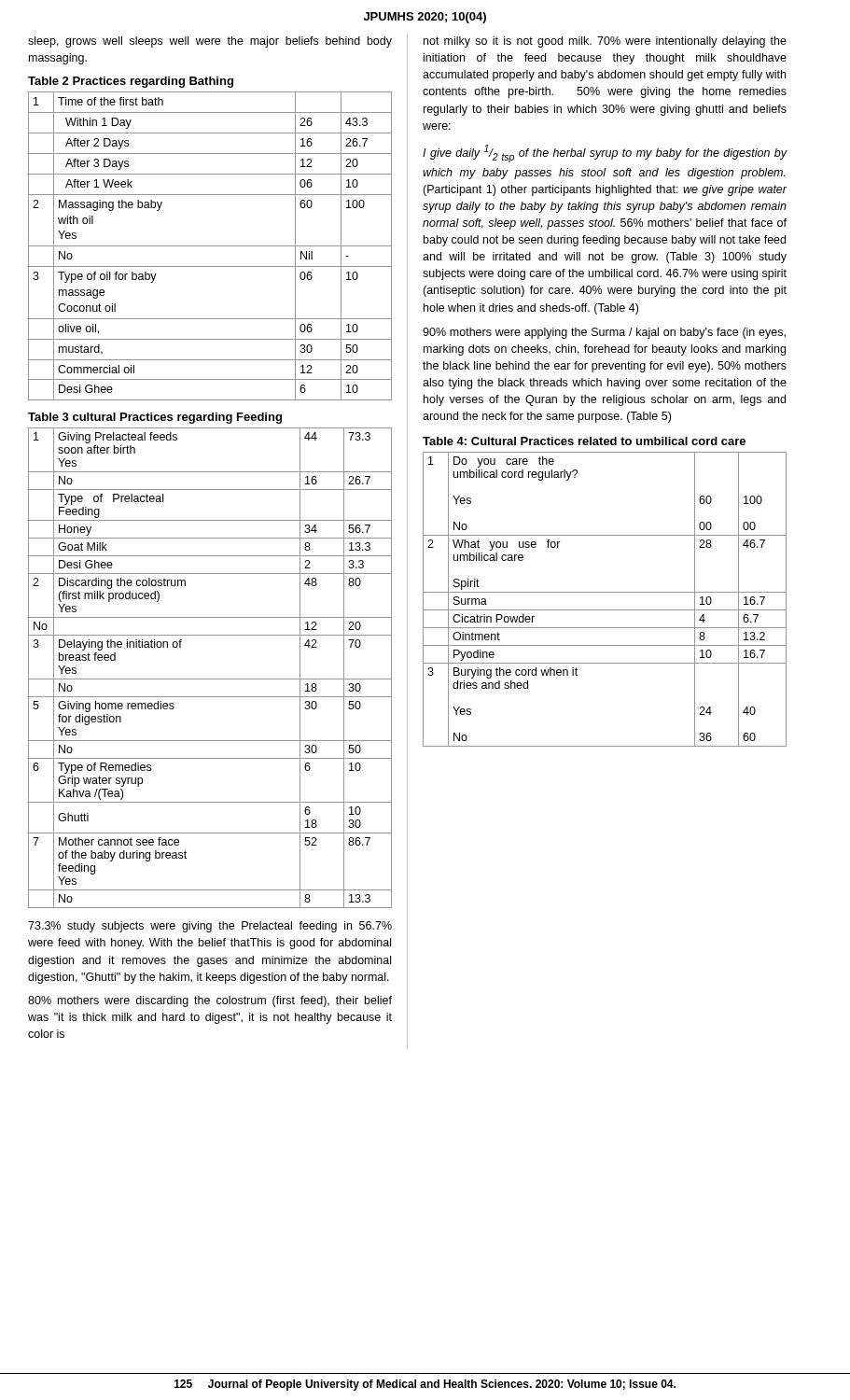Point to "Table 2 Practices regarding Bathing"
Image resolution: width=850 pixels, height=1400 pixels.
coord(131,81)
